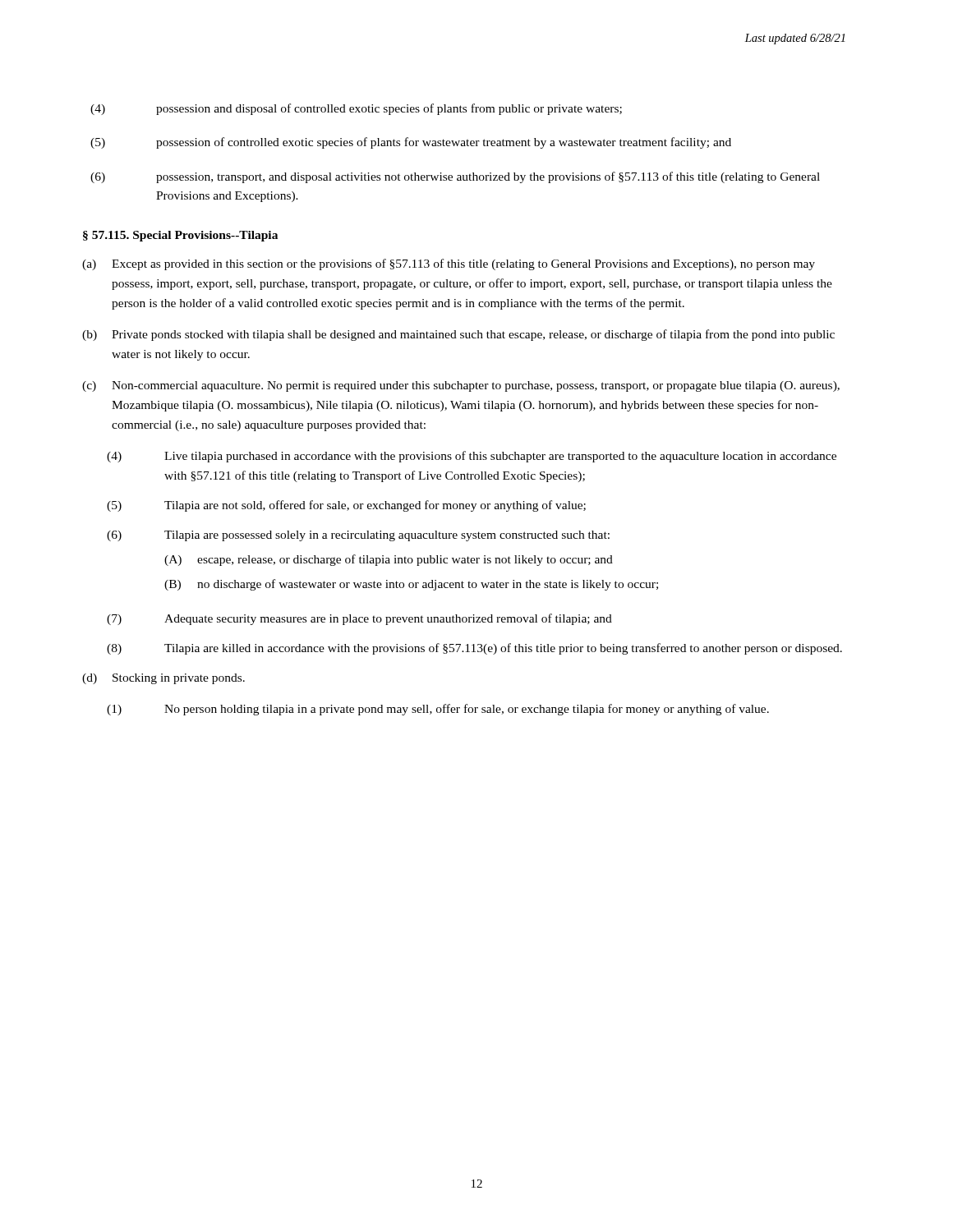Find the region starting "(a) Except as provided in this section or"
Image resolution: width=953 pixels, height=1232 pixels.
pos(464,283)
